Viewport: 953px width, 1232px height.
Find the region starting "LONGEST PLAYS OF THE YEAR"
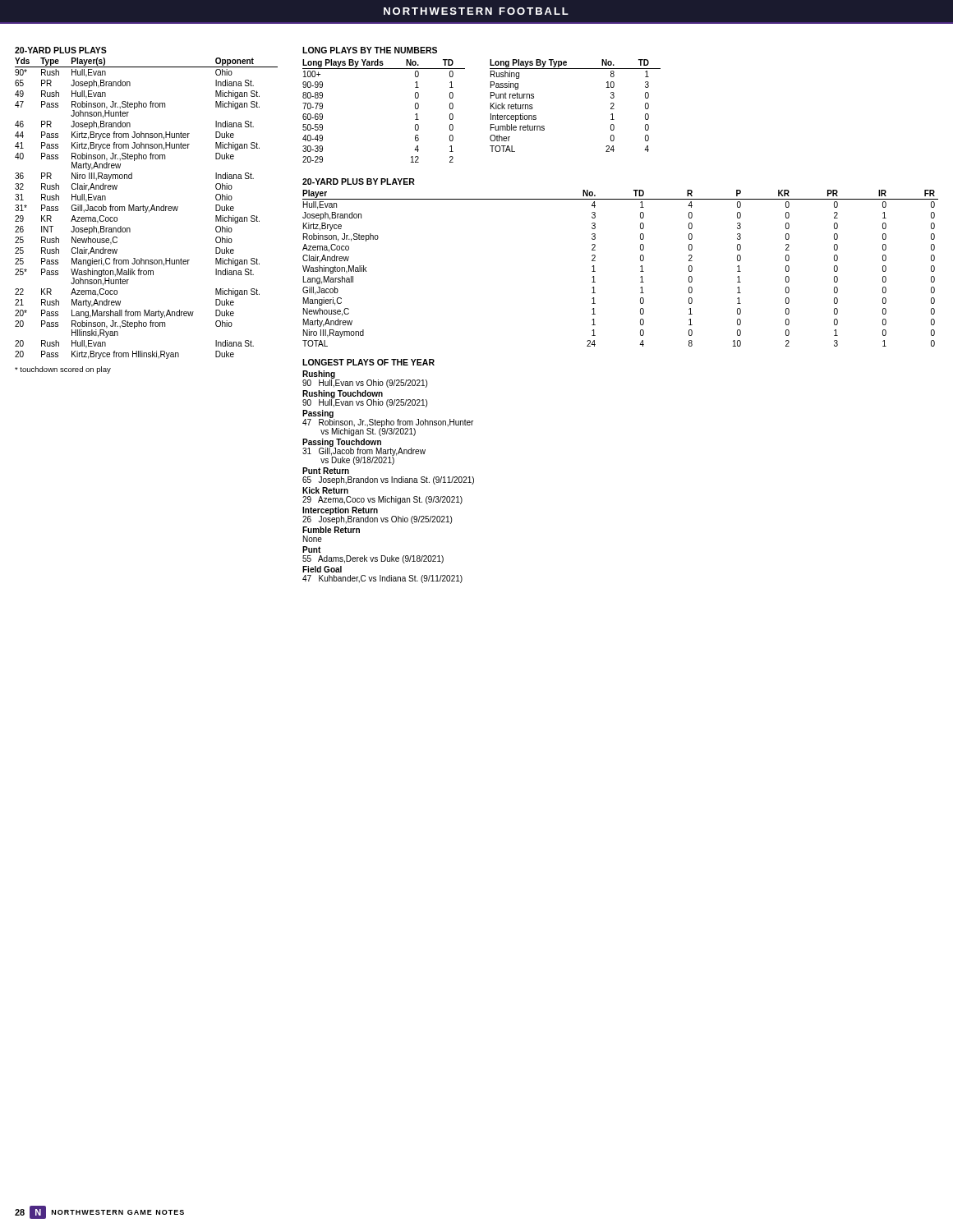click(x=368, y=362)
